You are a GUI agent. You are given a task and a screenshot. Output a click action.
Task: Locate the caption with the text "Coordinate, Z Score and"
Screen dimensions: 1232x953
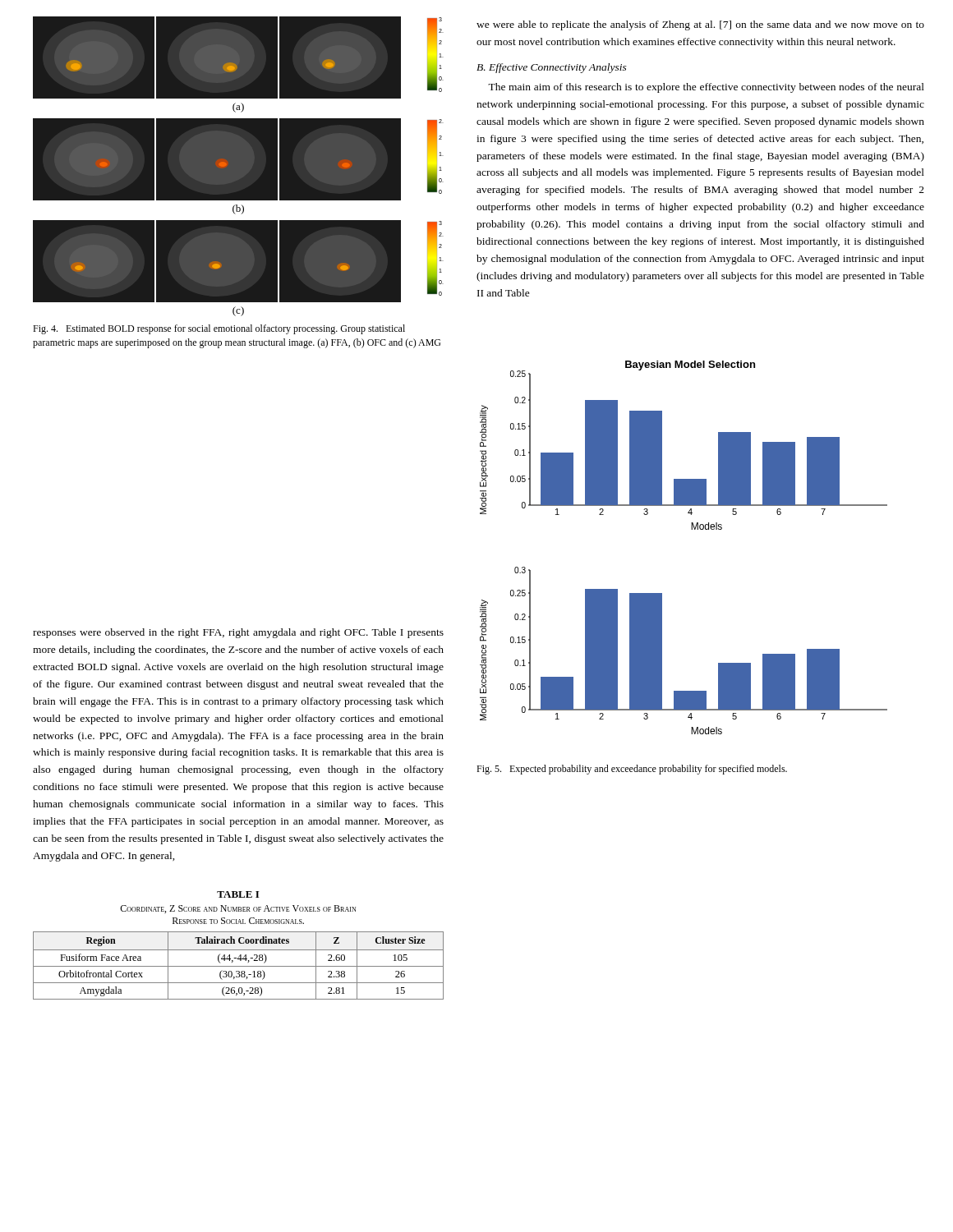[238, 914]
